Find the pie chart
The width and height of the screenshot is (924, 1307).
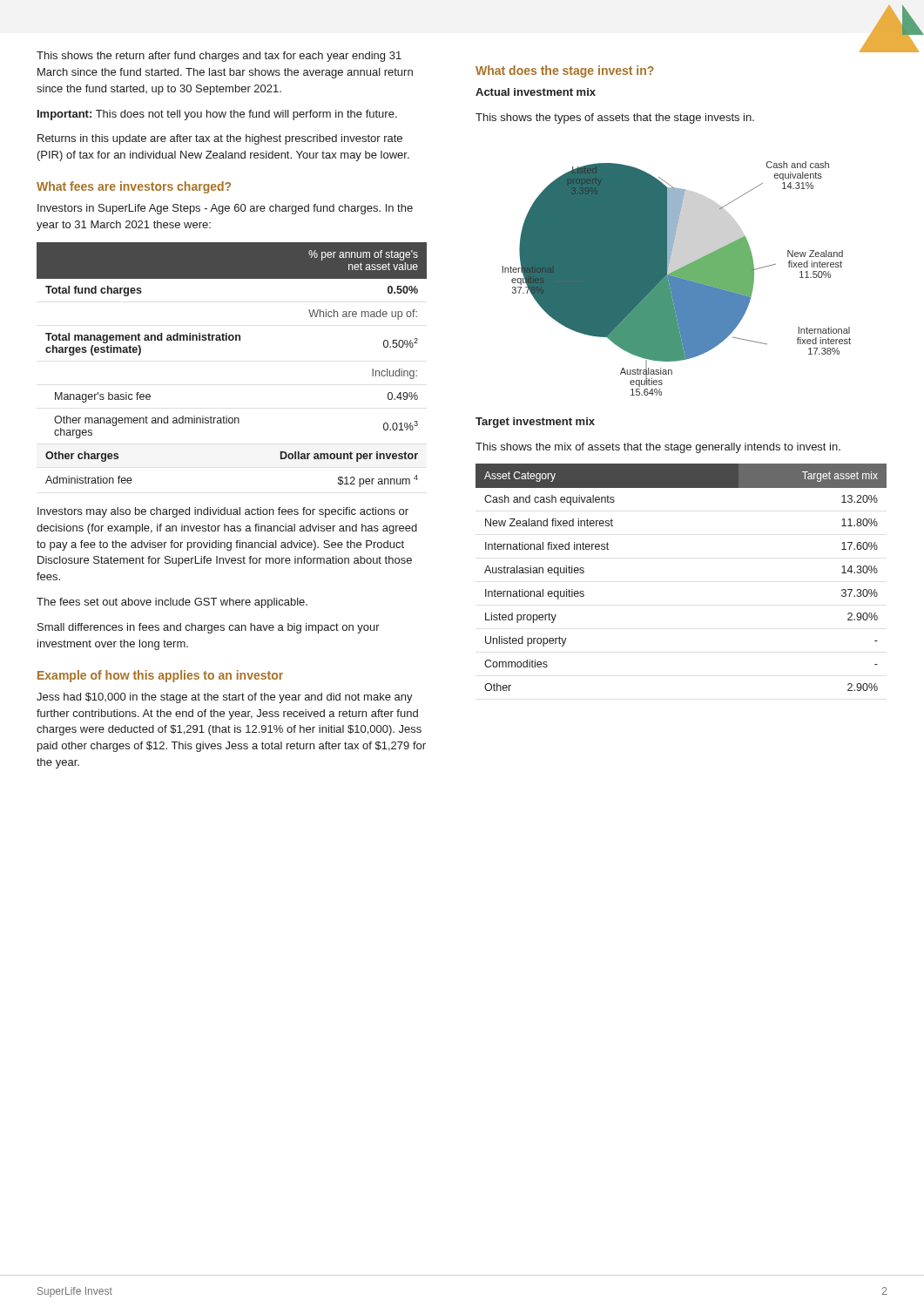pyautogui.click(x=681, y=270)
